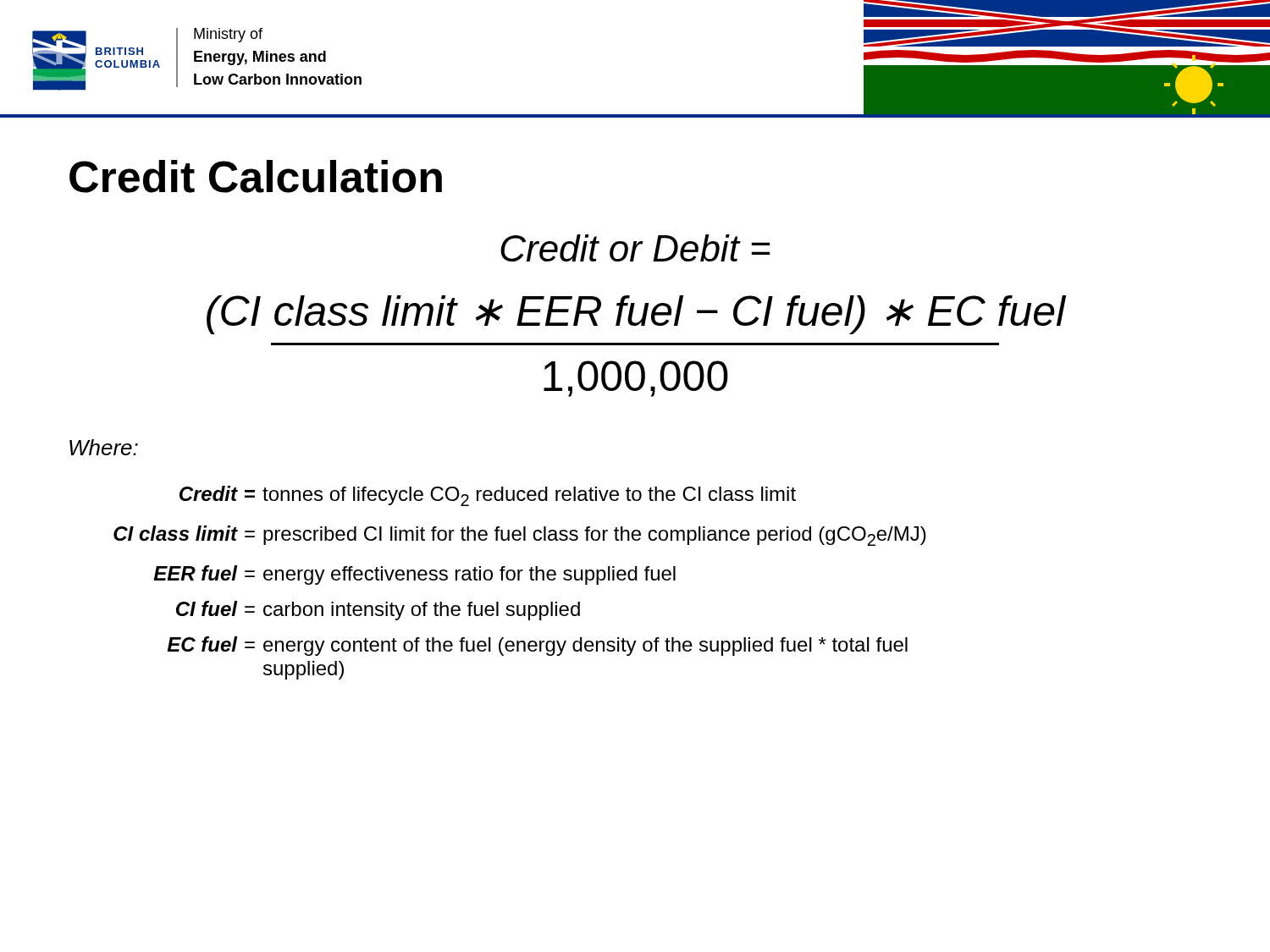
Task: Point to the region starting "CI fuel = carbon intensity of"
Action: coord(378,611)
